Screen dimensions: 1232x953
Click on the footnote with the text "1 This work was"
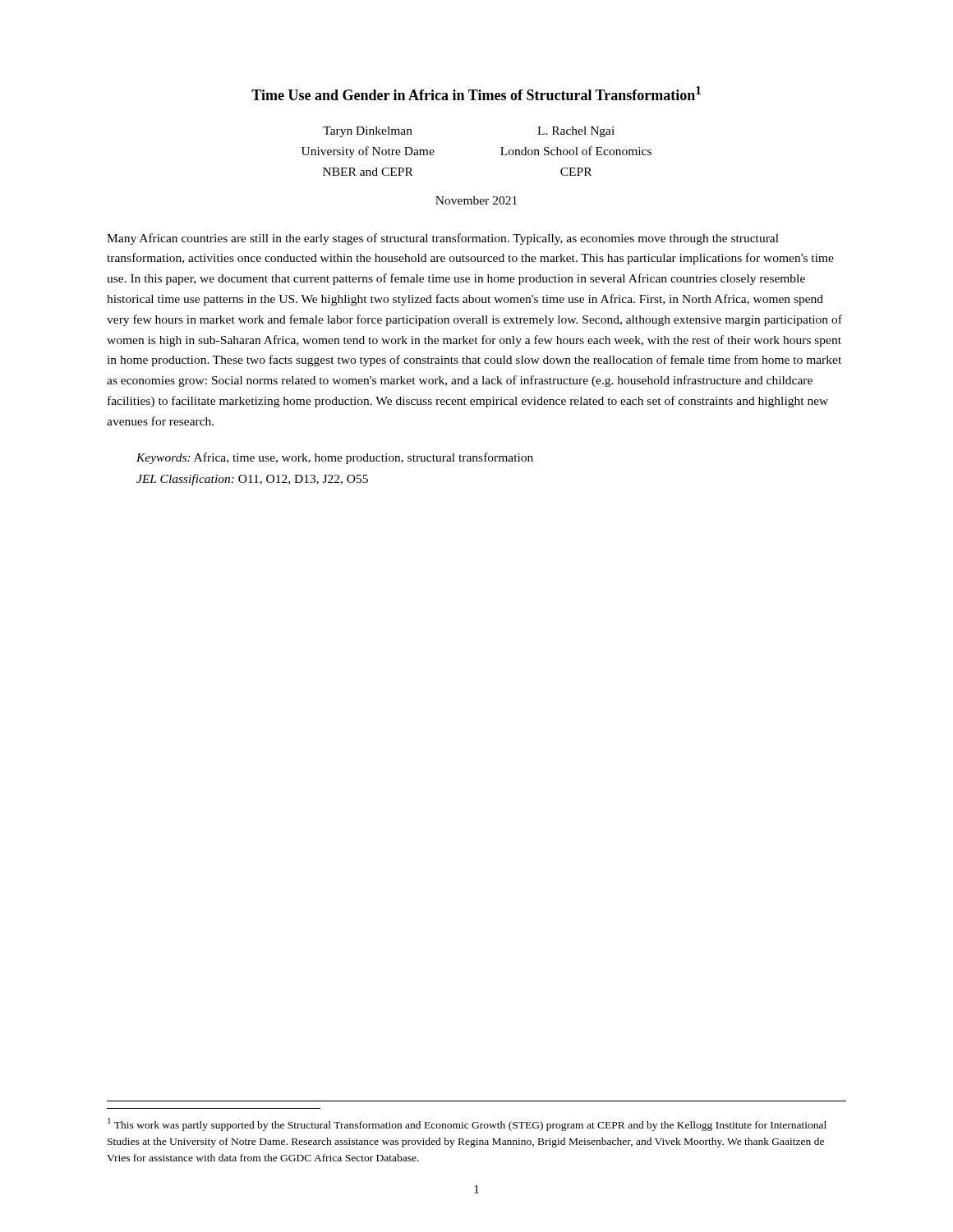pos(476,1137)
